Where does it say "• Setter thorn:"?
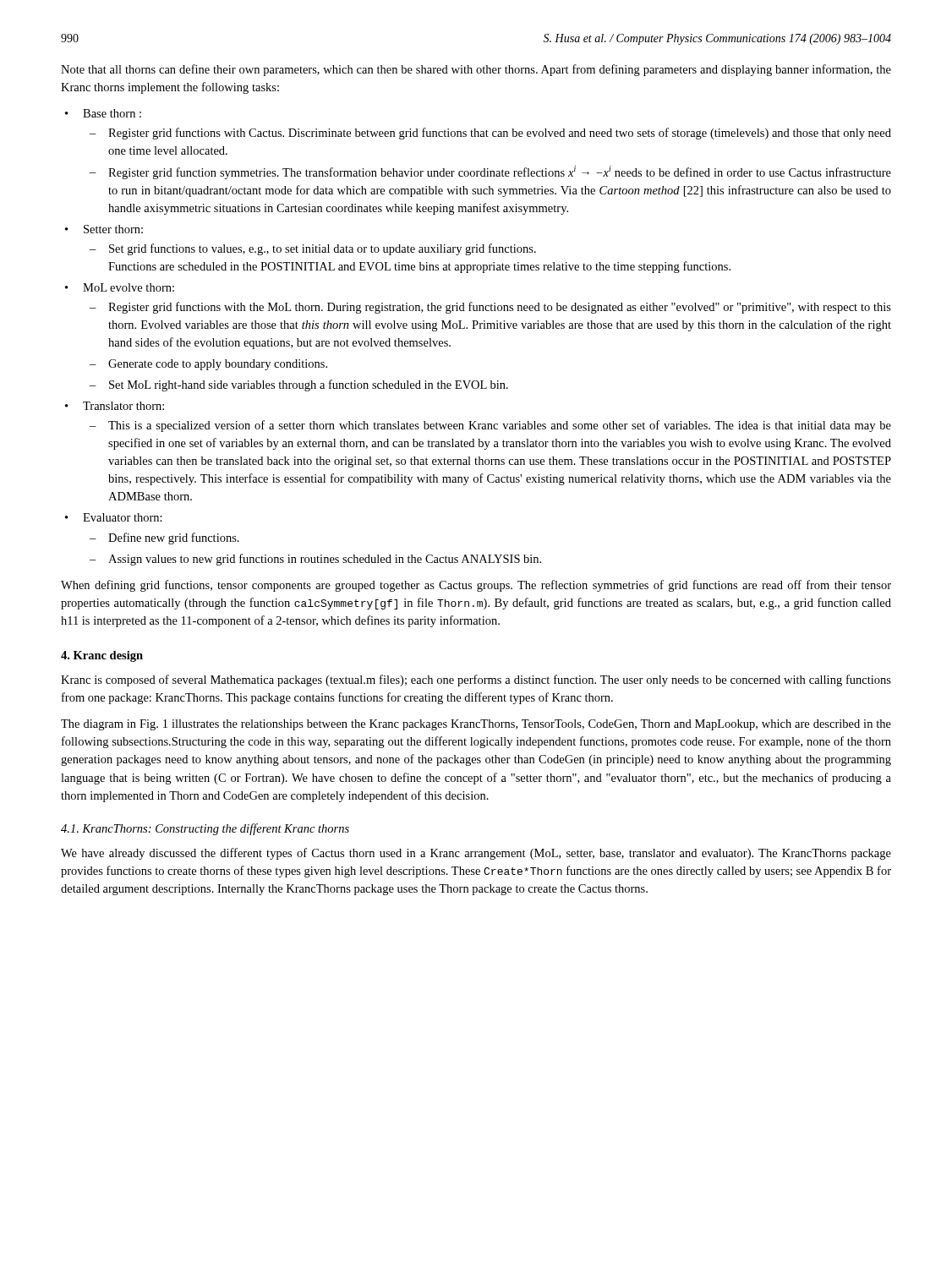Screen dimensions: 1268x952 point(102,230)
